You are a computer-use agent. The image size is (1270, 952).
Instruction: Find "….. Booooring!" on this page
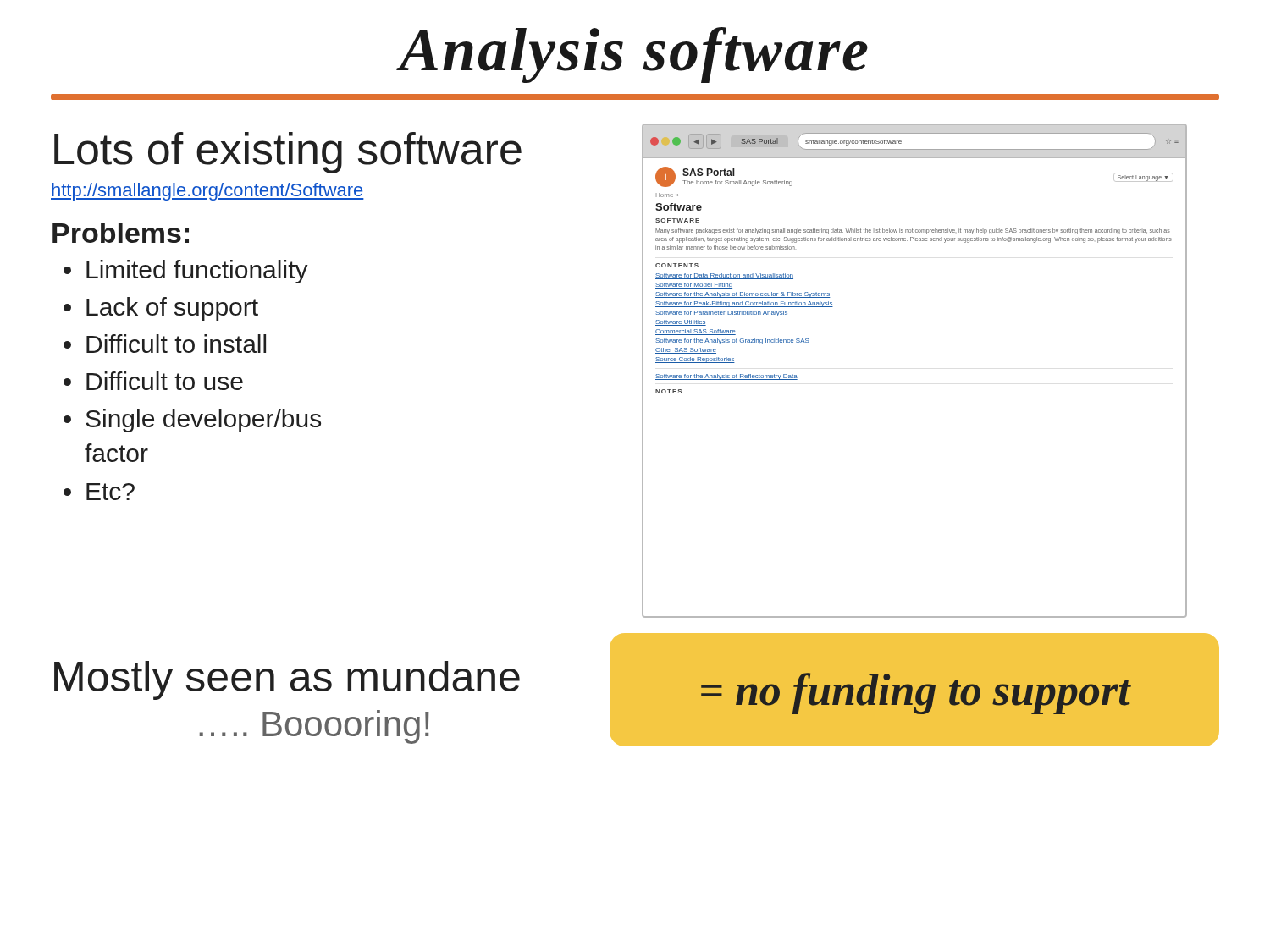[x=313, y=724]
